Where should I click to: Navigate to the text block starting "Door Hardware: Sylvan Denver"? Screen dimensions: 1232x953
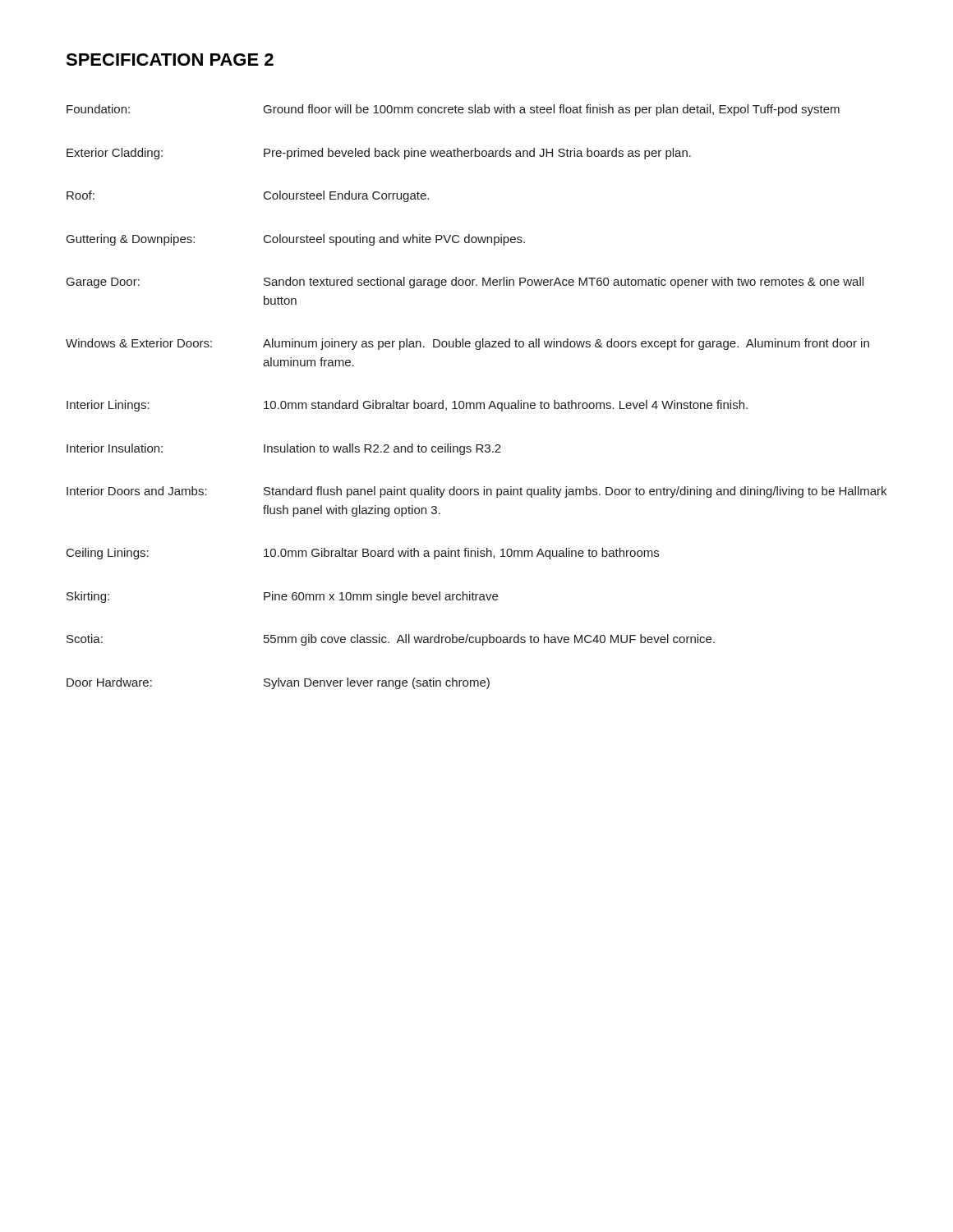click(x=476, y=682)
